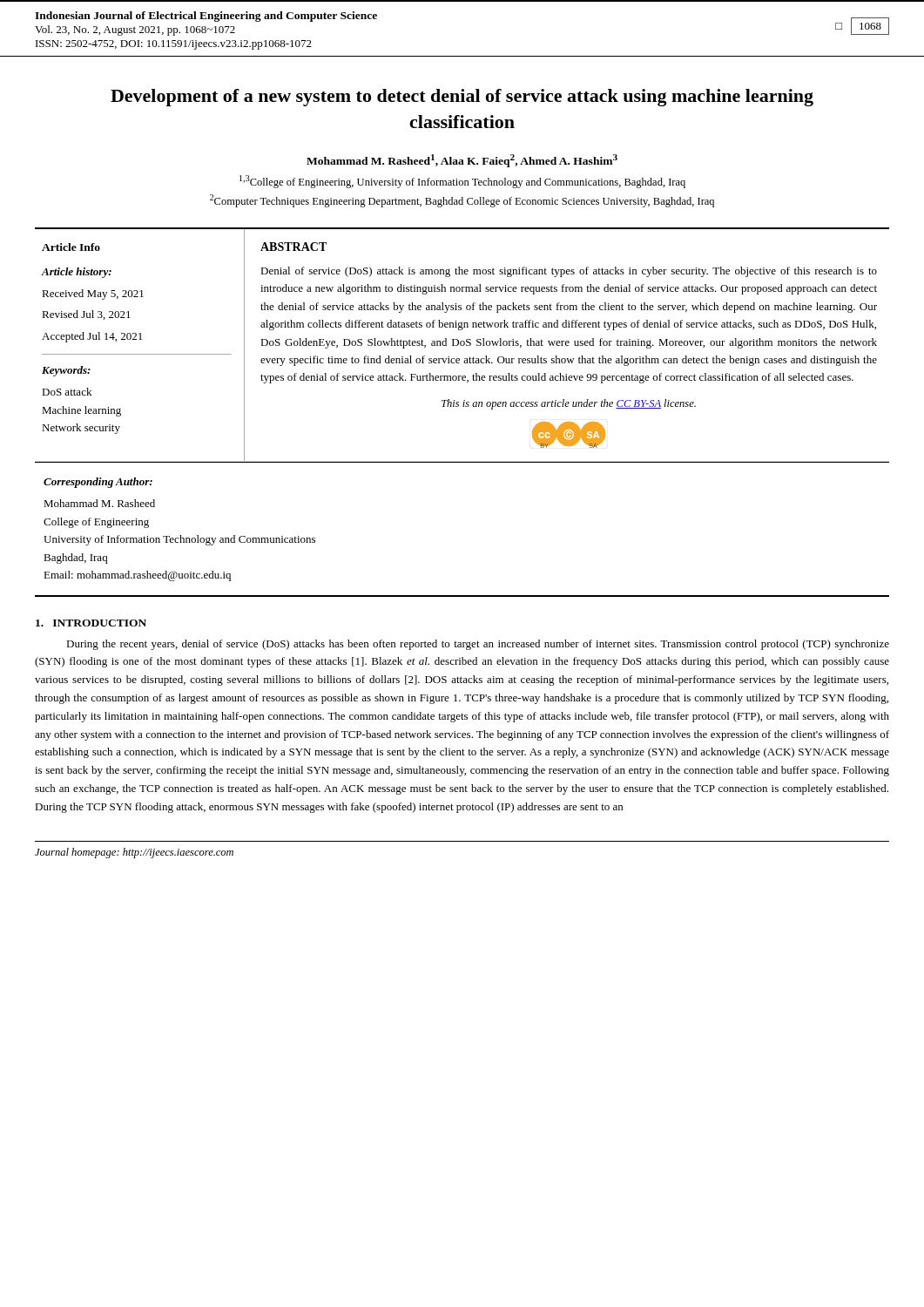This screenshot has width=924, height=1307.
Task: Find the block on this page that starts "Corresponding Author: Mohammad M."
Action: (x=98, y=483)
